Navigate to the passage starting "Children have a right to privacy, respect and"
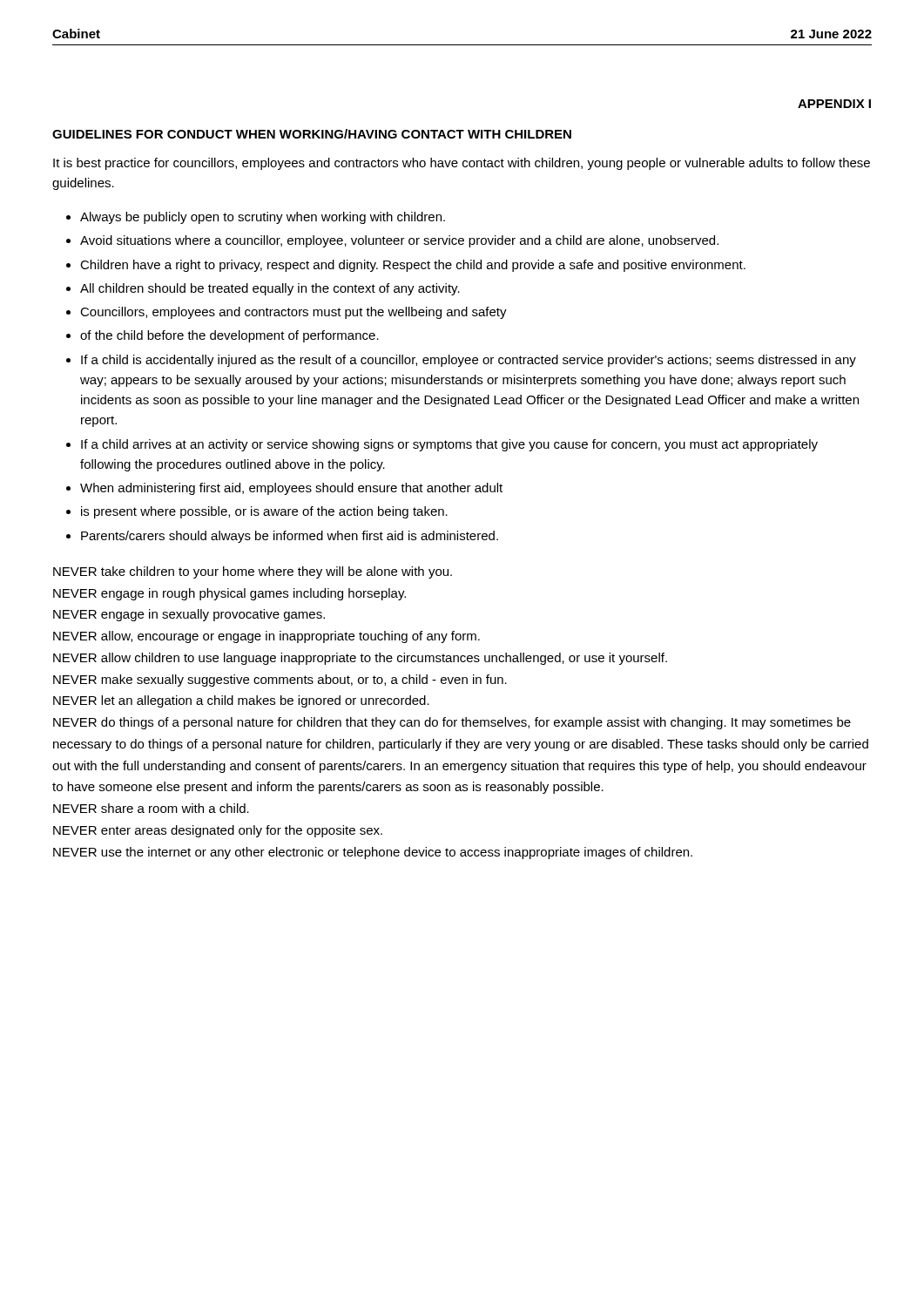The width and height of the screenshot is (924, 1307). (x=413, y=264)
